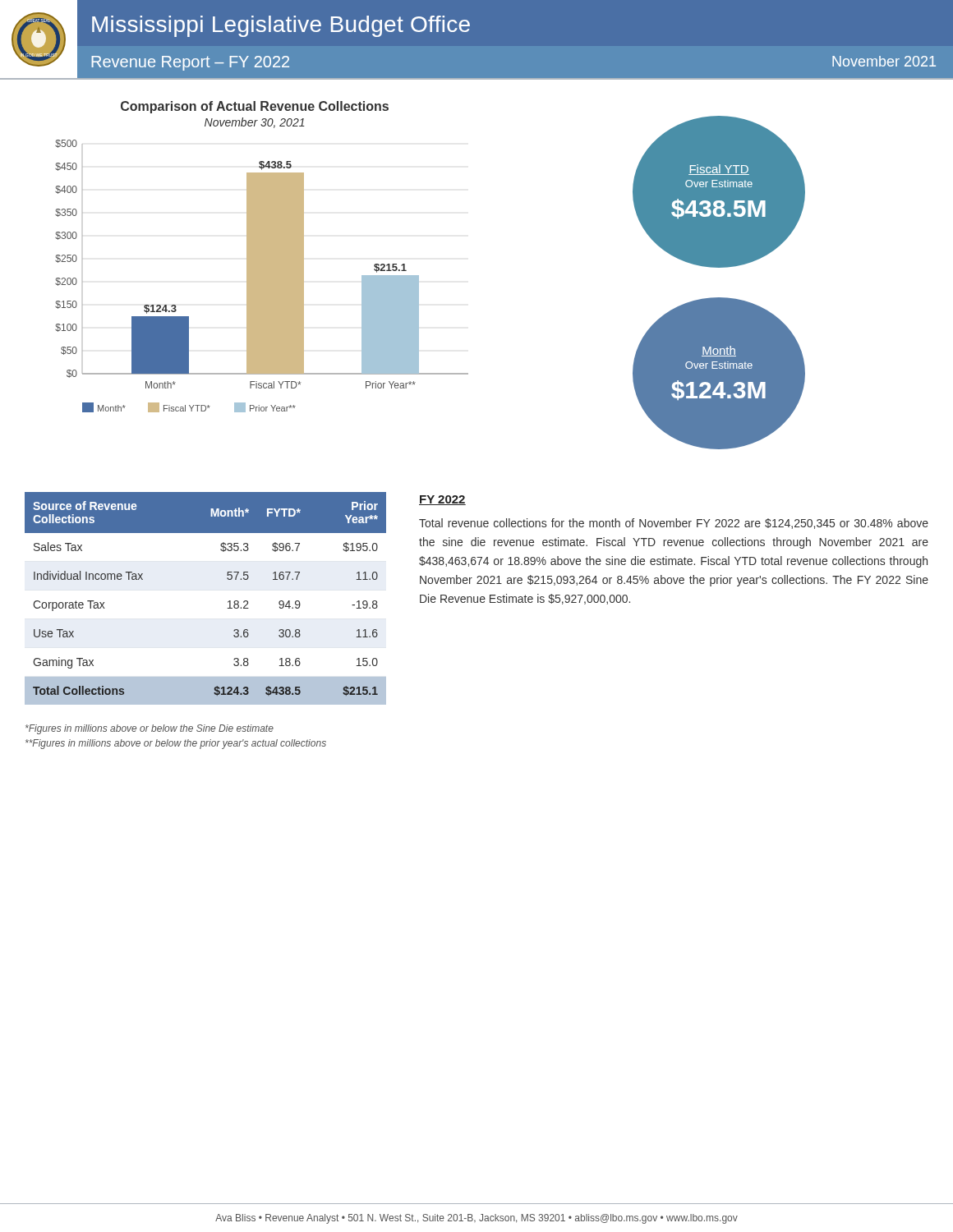
Task: Locate the infographic
Action: coord(719,283)
